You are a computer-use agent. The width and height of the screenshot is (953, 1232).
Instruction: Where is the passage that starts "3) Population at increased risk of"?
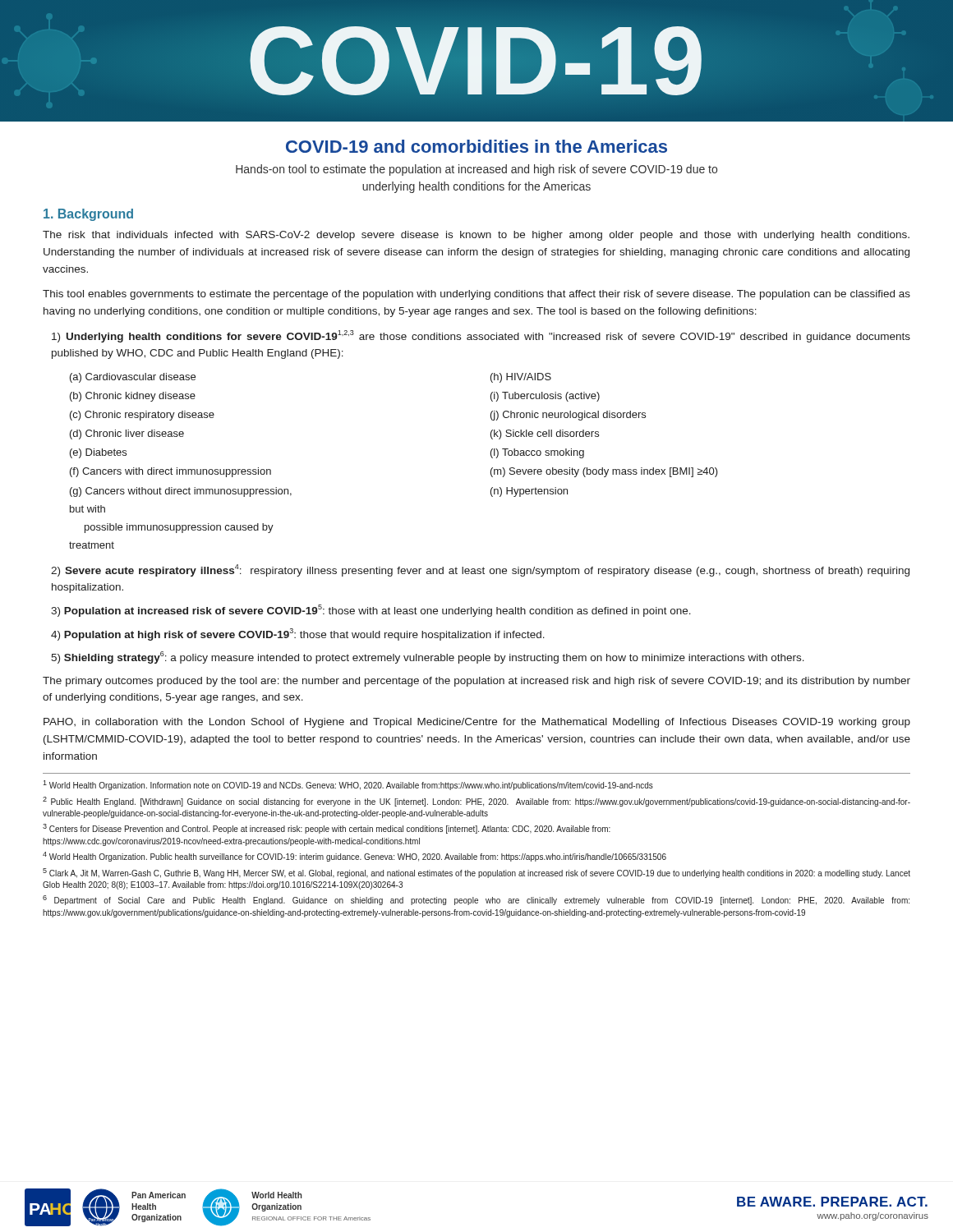tap(371, 610)
